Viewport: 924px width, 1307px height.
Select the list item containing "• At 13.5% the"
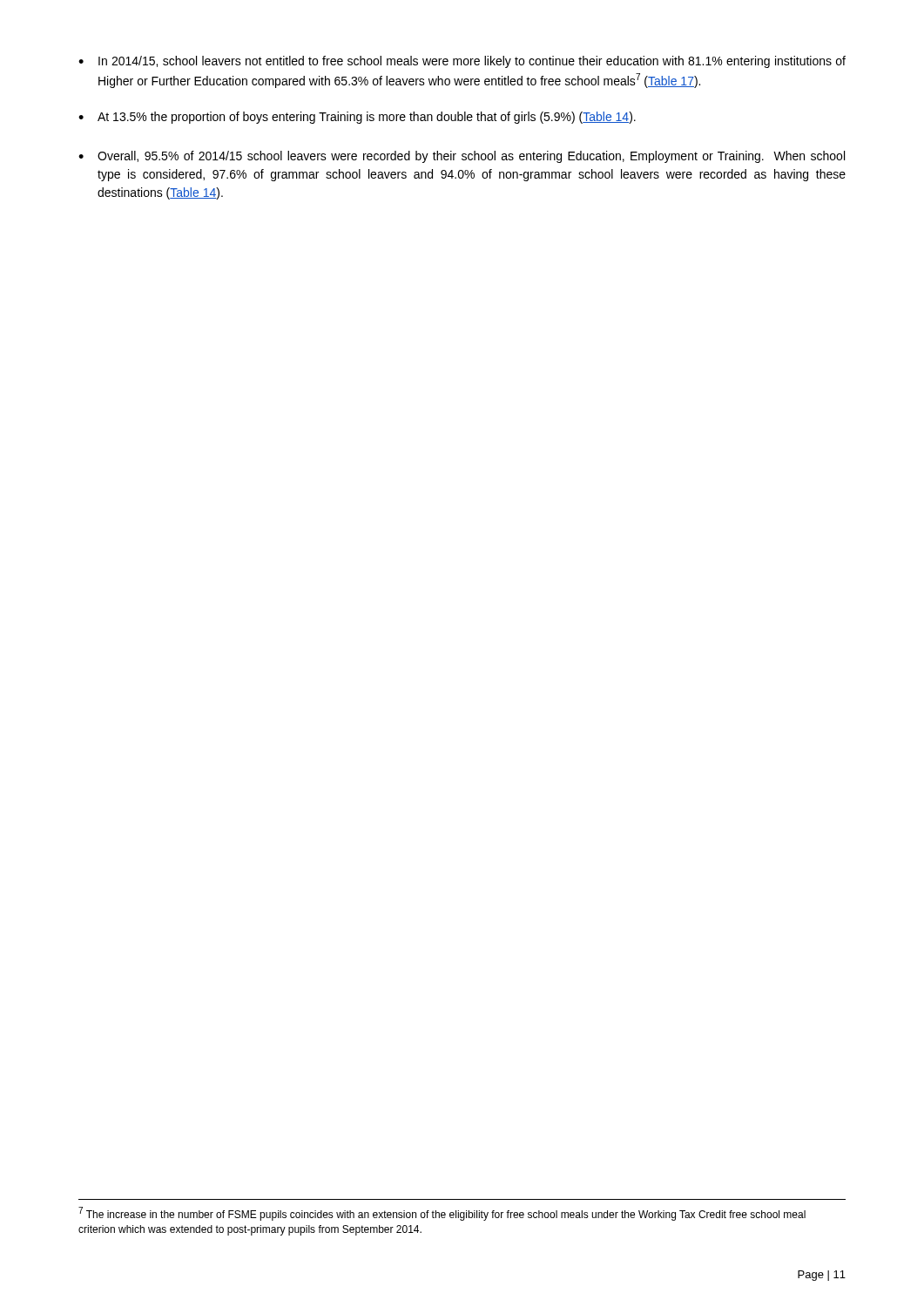pyautogui.click(x=462, y=119)
